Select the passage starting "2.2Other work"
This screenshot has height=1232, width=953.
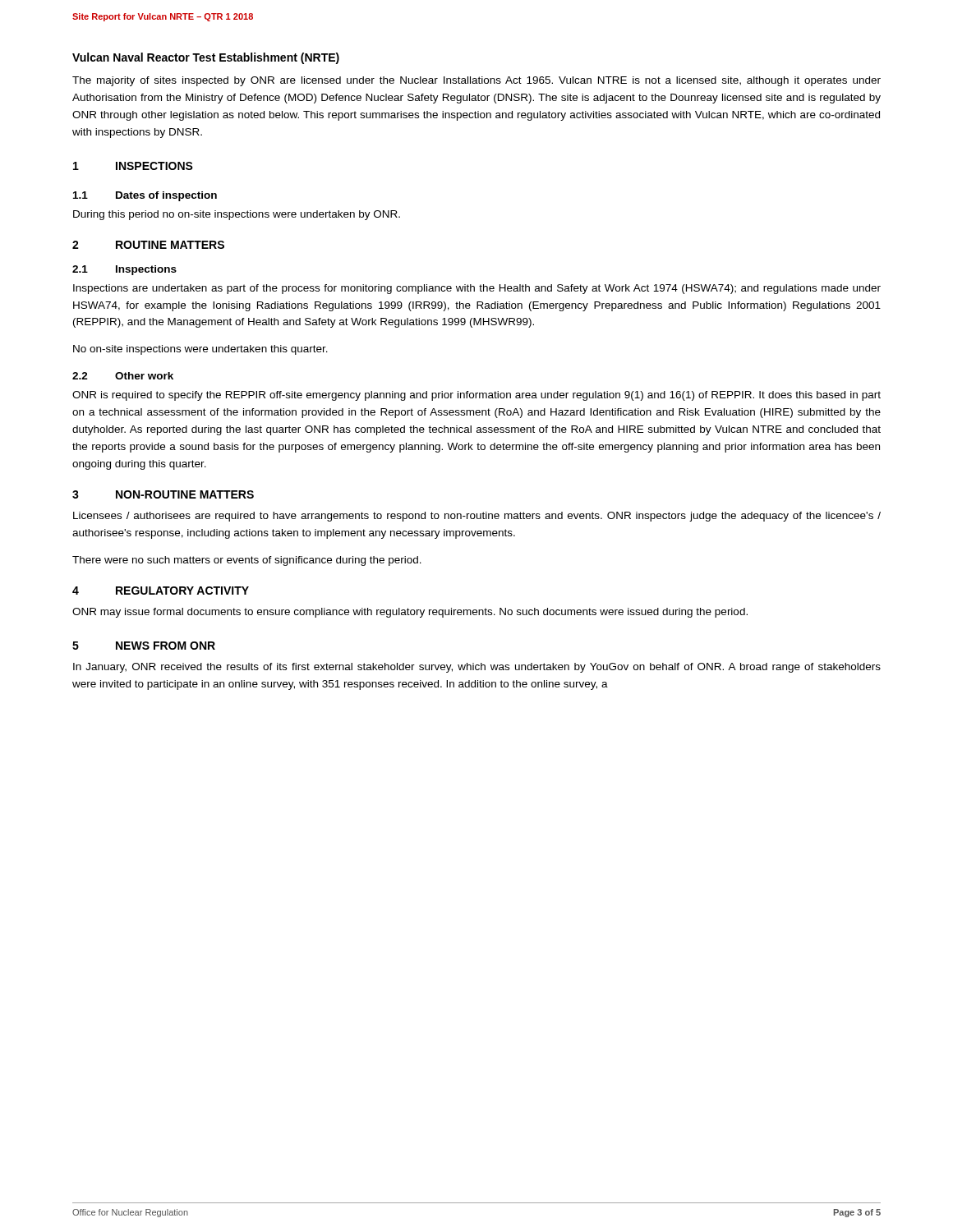pyautogui.click(x=123, y=376)
